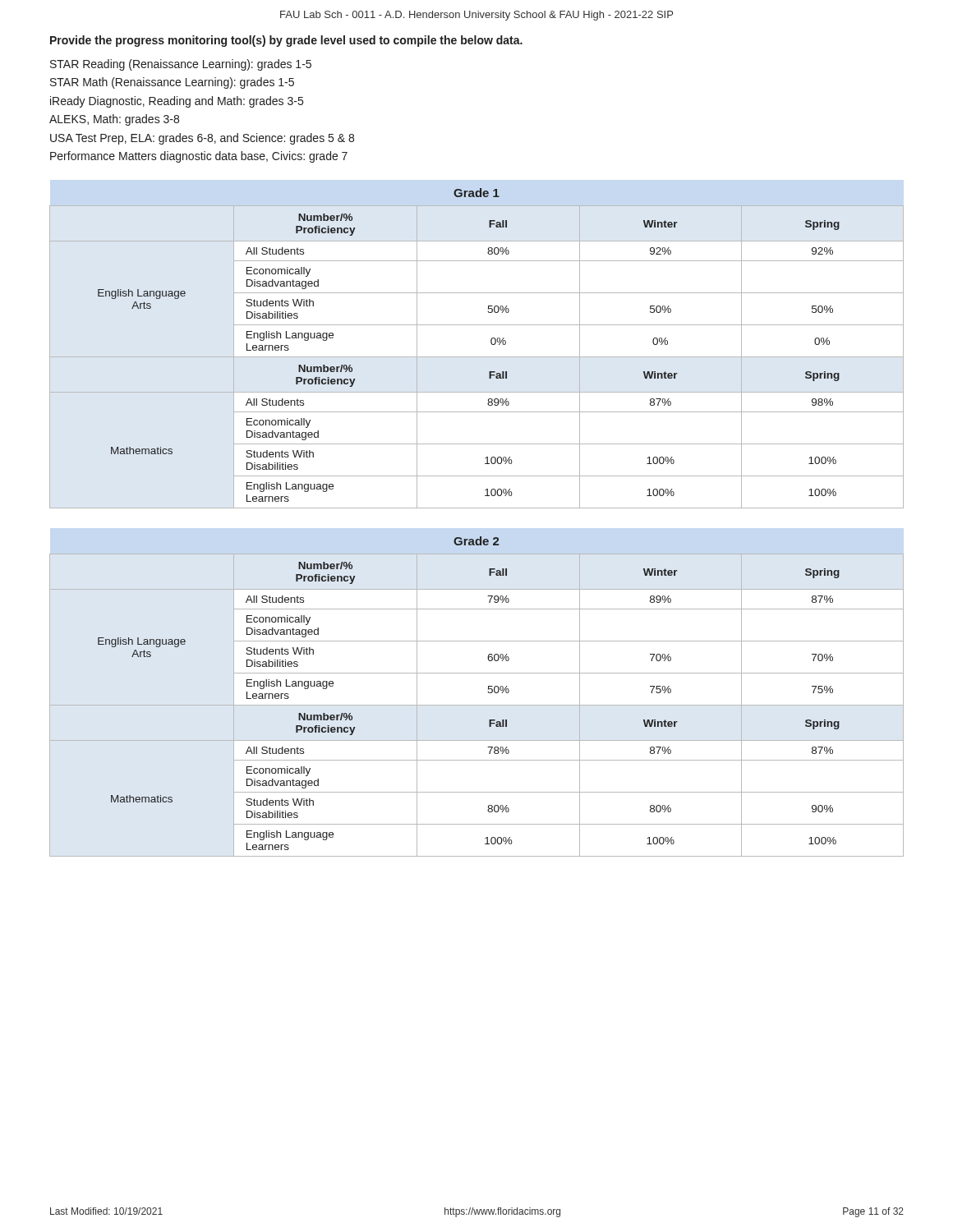Find the region starting "USA Test Prep, ELA: grades"
This screenshot has width=953, height=1232.
coord(202,138)
